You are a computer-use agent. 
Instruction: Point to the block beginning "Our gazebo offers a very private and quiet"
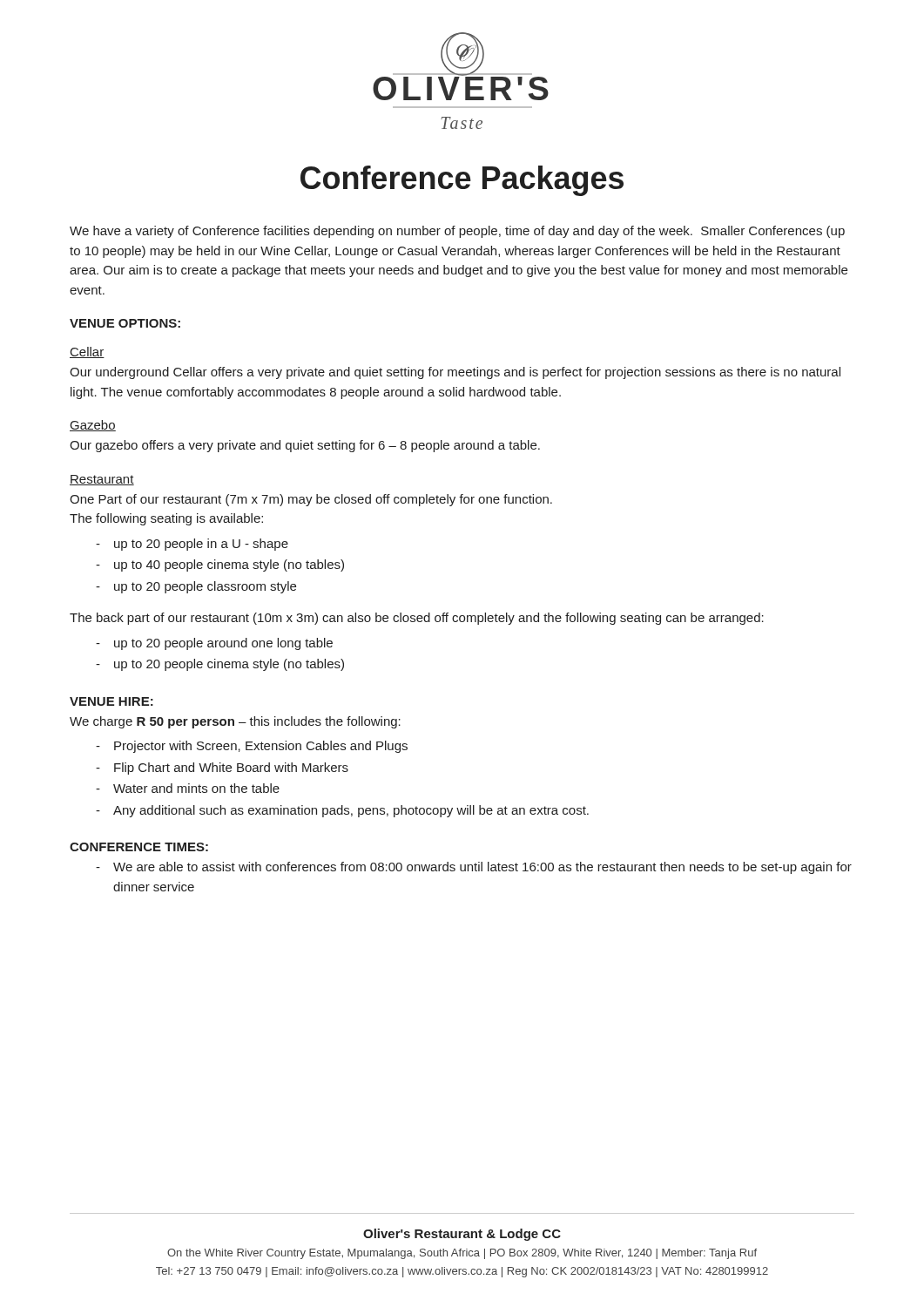pyautogui.click(x=305, y=445)
